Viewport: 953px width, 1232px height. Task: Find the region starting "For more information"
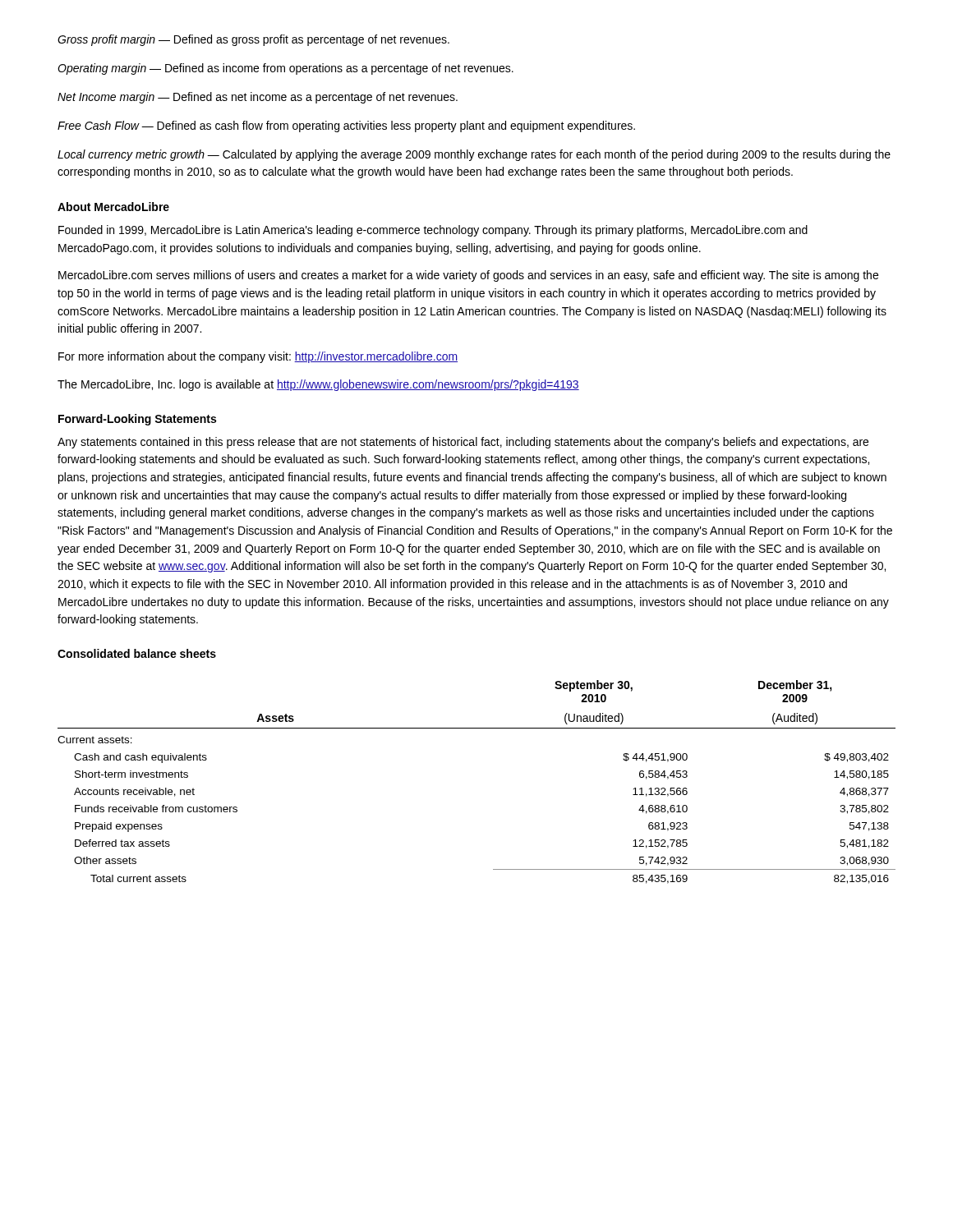click(258, 357)
